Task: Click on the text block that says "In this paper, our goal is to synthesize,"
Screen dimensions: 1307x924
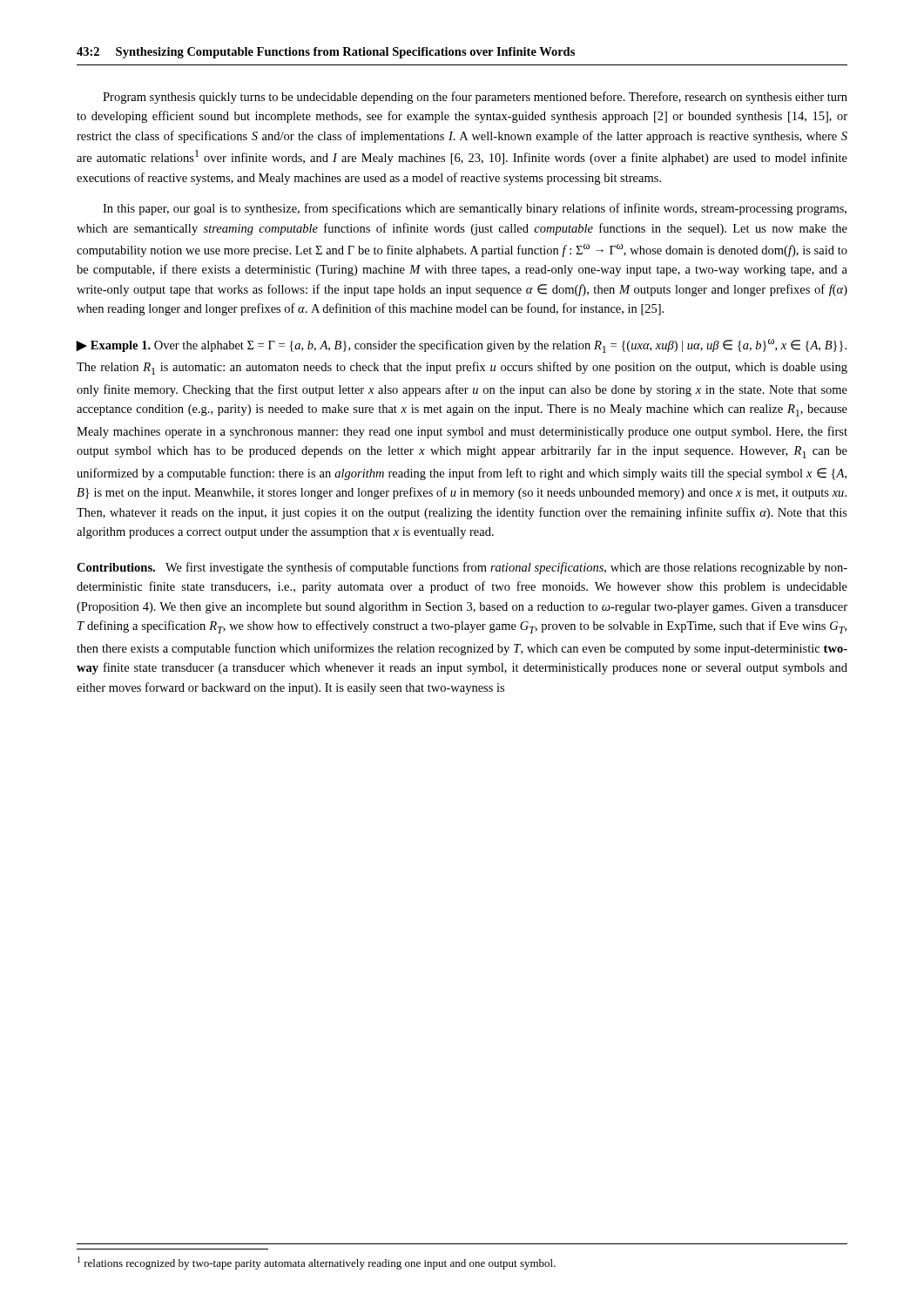Action: (x=462, y=259)
